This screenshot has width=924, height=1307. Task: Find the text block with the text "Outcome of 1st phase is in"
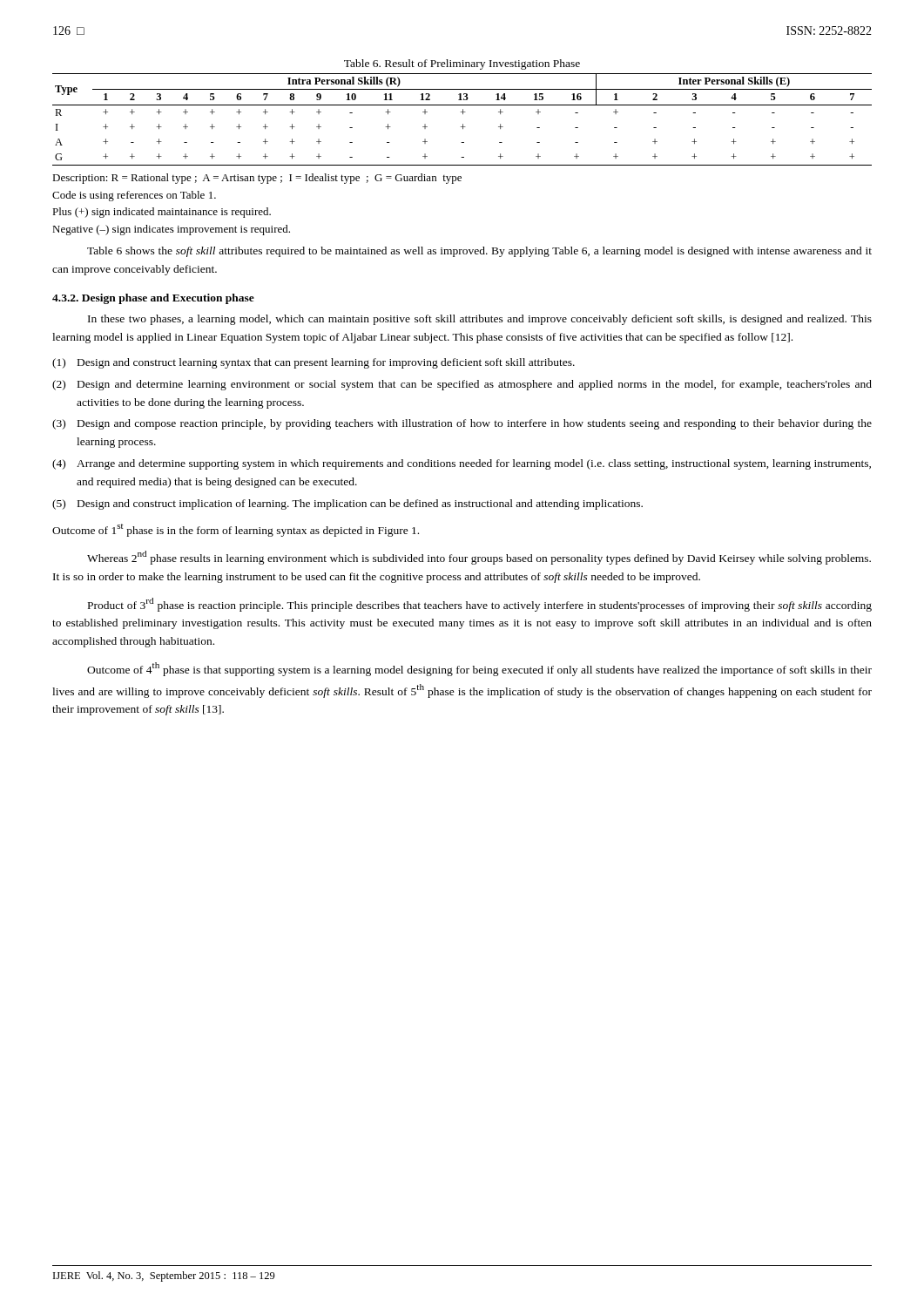(x=236, y=528)
